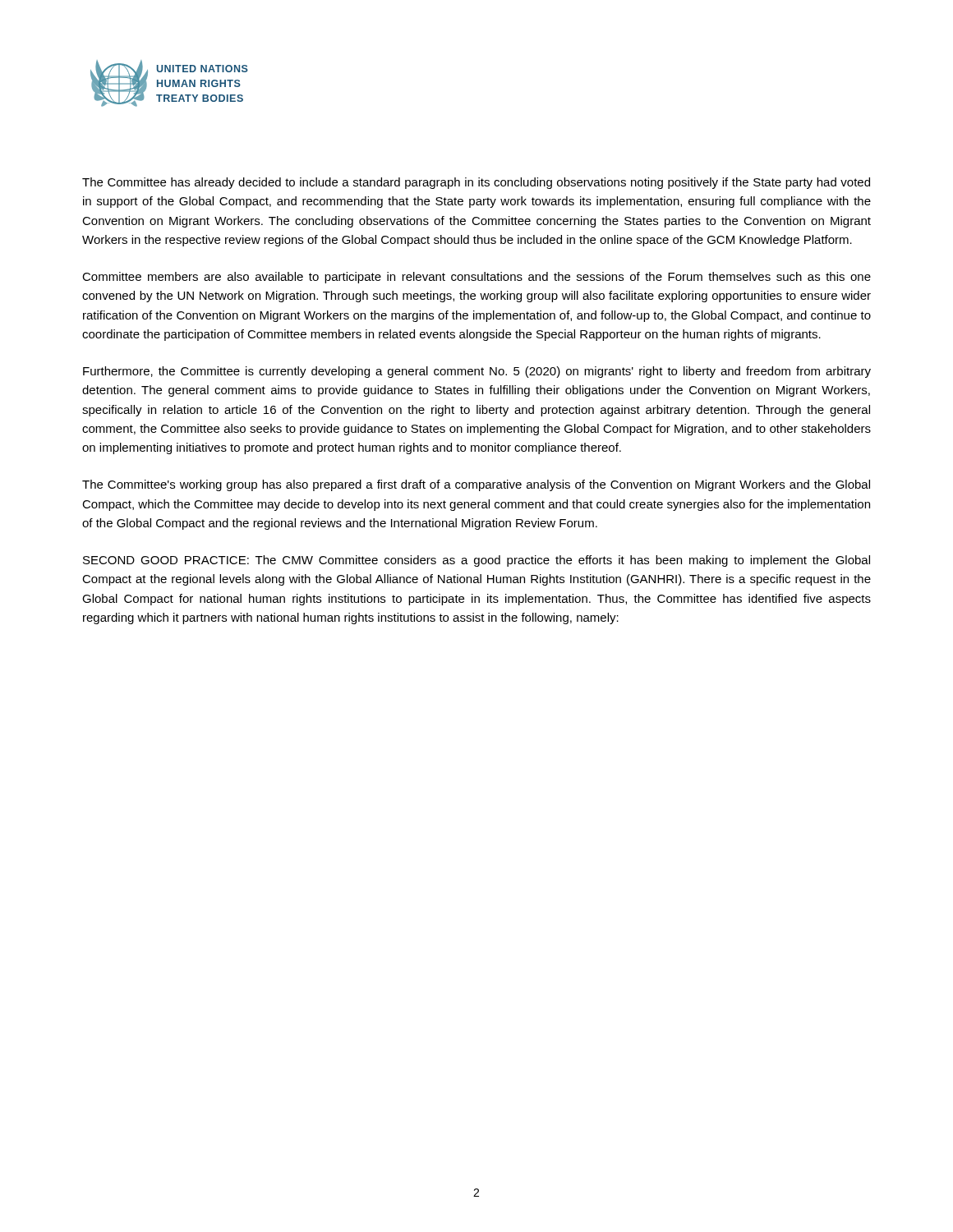This screenshot has height=1232, width=953.
Task: Click the passage that begins "Committee members are"
Action: pos(476,305)
